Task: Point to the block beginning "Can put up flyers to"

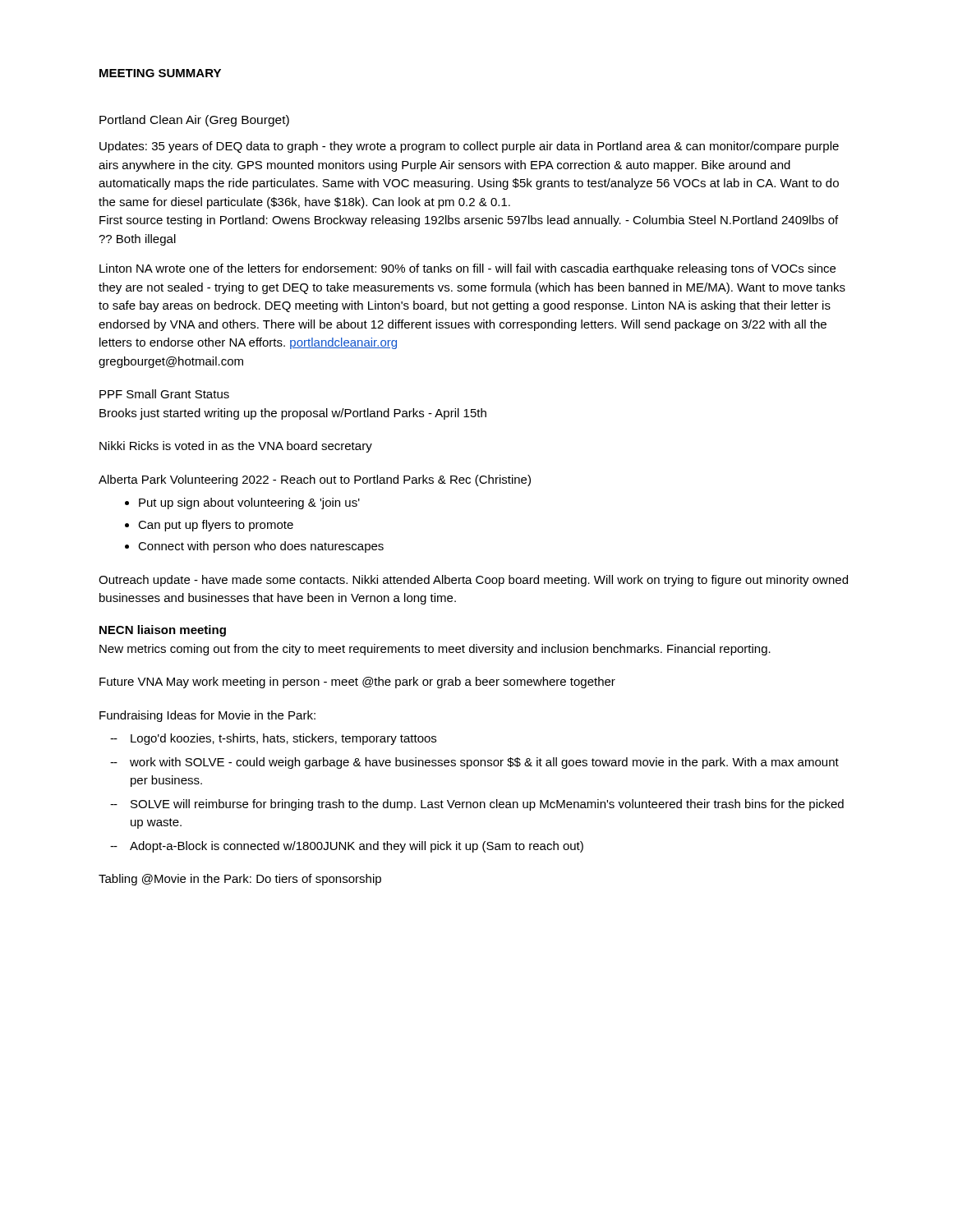Action: pyautogui.click(x=216, y=524)
